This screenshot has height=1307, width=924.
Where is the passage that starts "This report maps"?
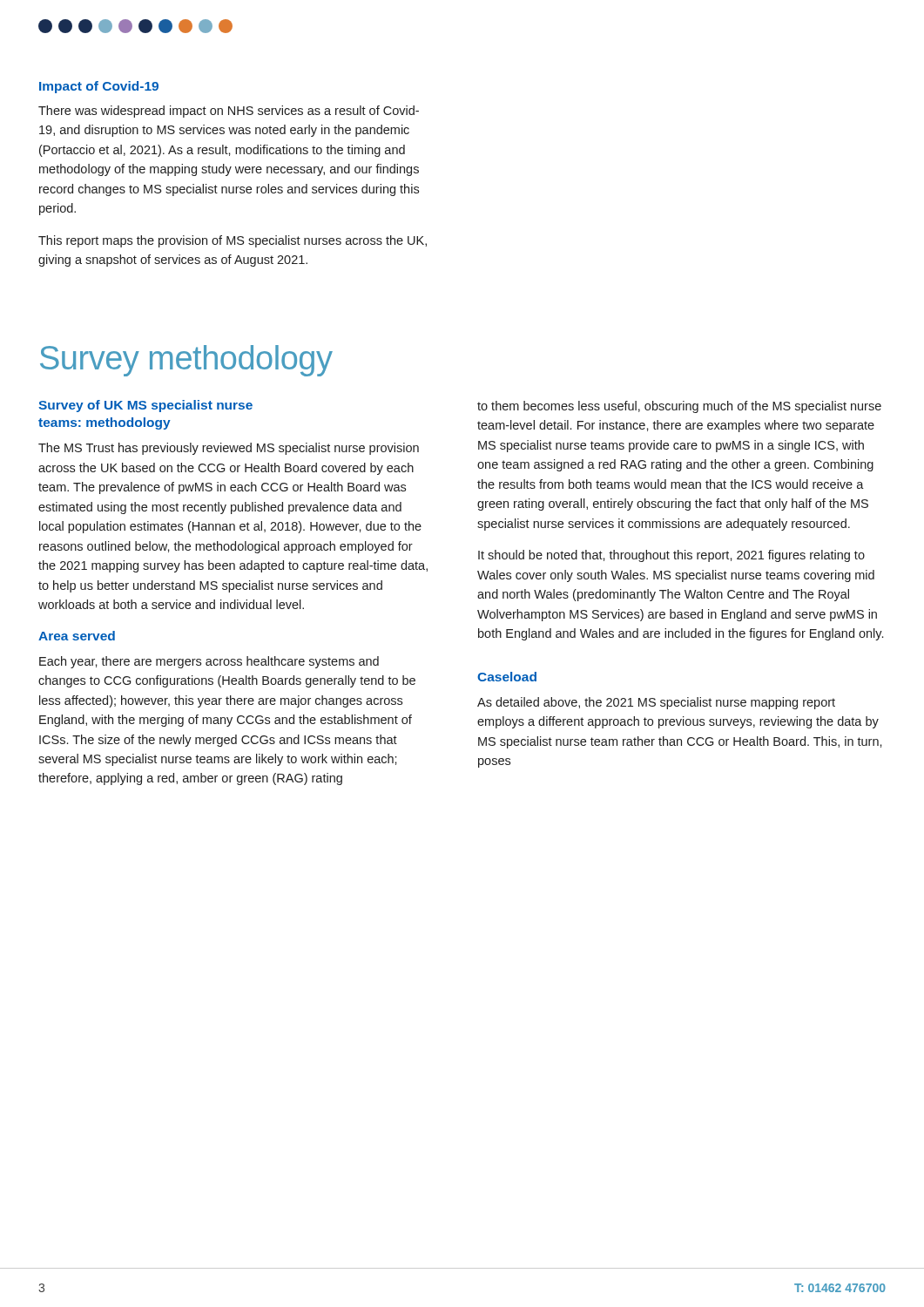pos(233,250)
